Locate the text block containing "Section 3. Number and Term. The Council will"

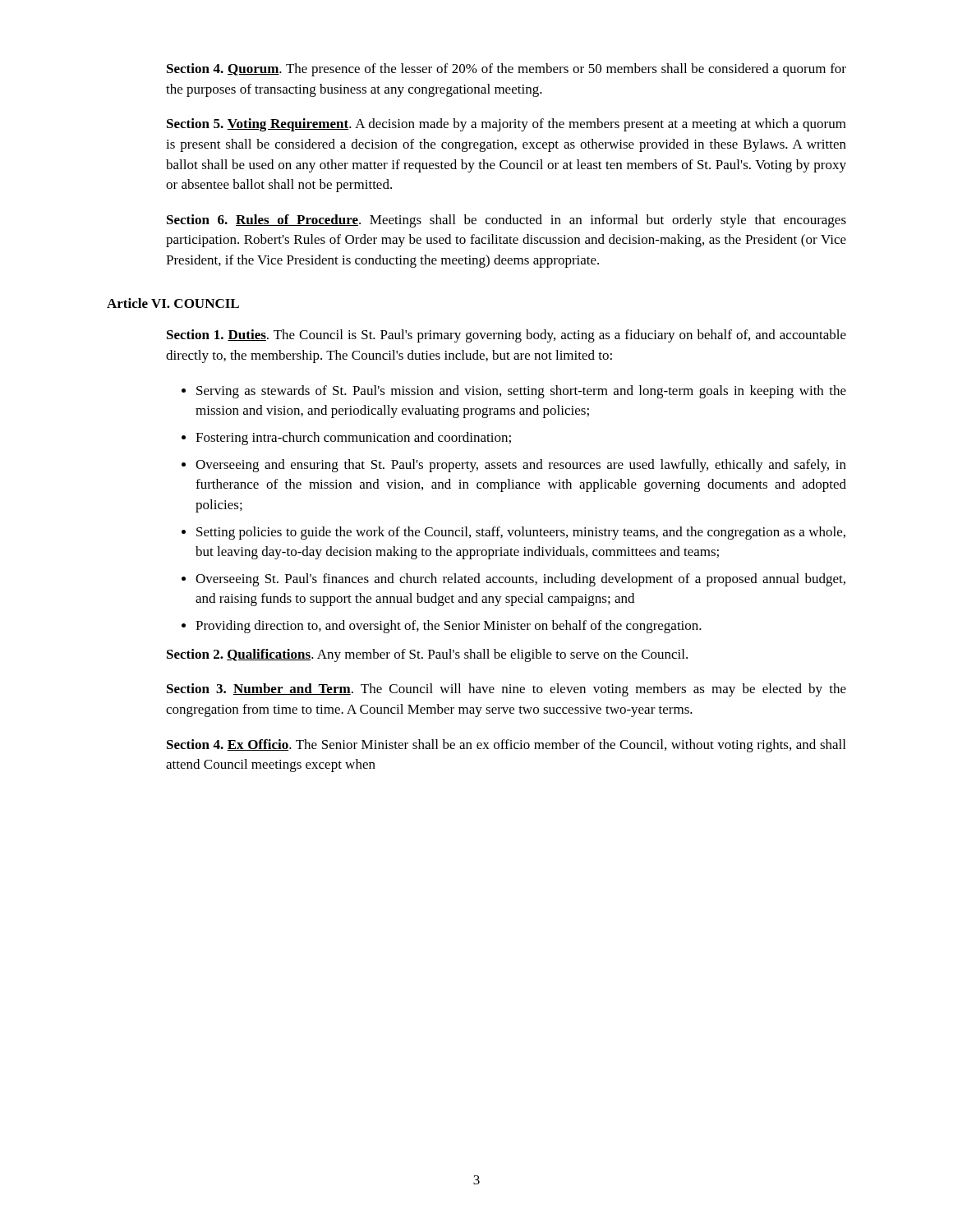[x=506, y=700]
